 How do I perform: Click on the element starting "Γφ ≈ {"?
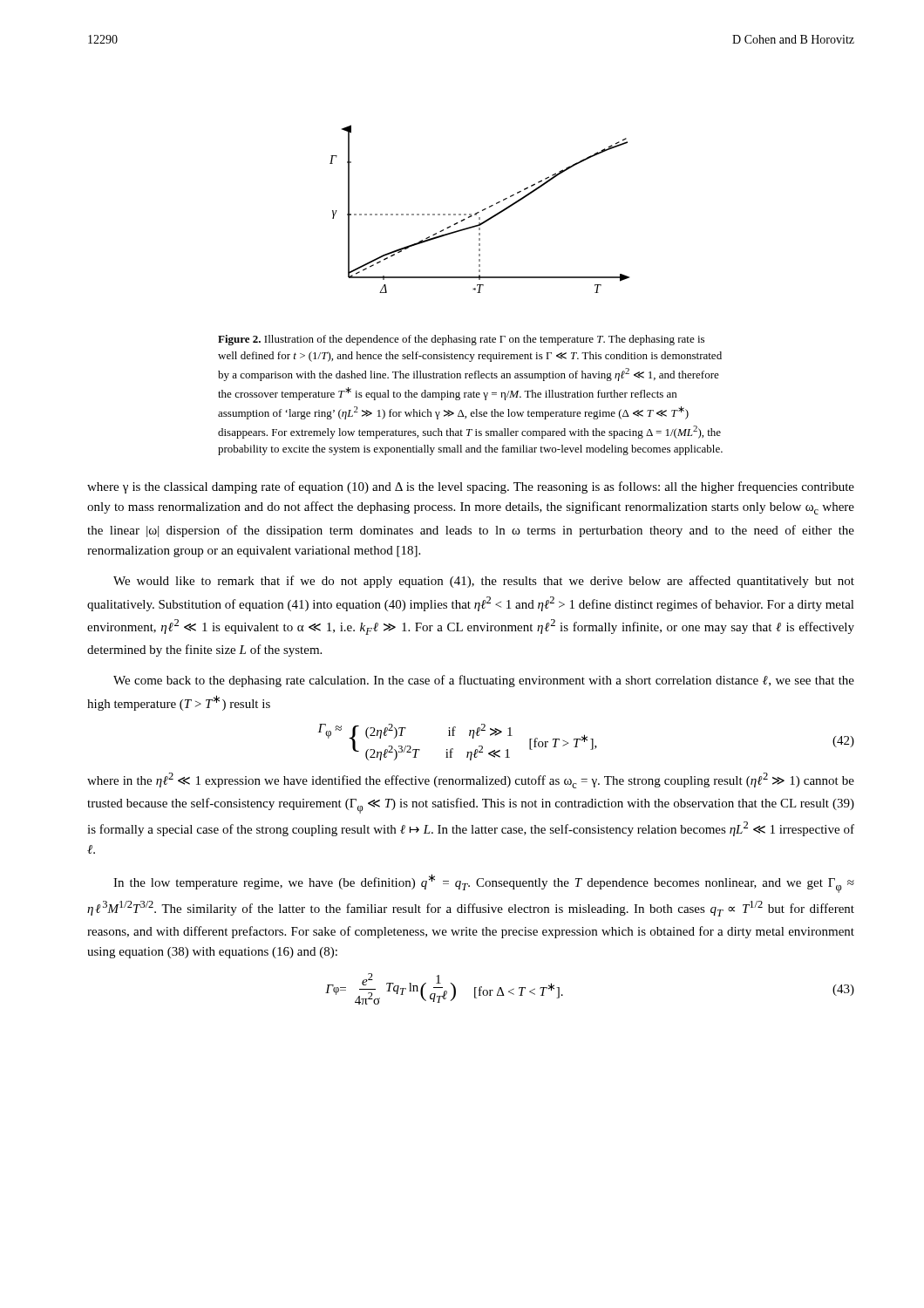586,741
